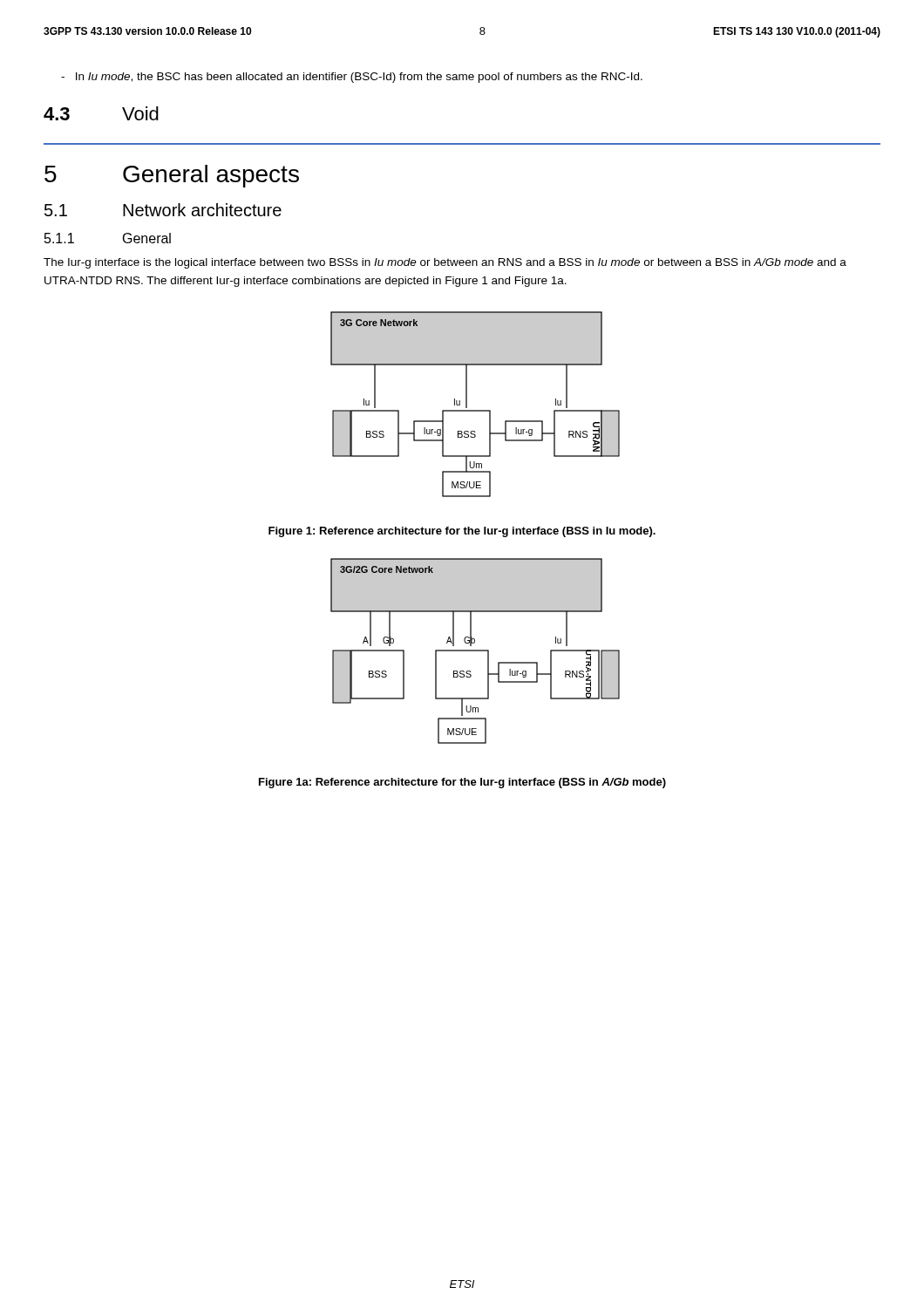Find the section header with the text "4.3 Void"

146,113
